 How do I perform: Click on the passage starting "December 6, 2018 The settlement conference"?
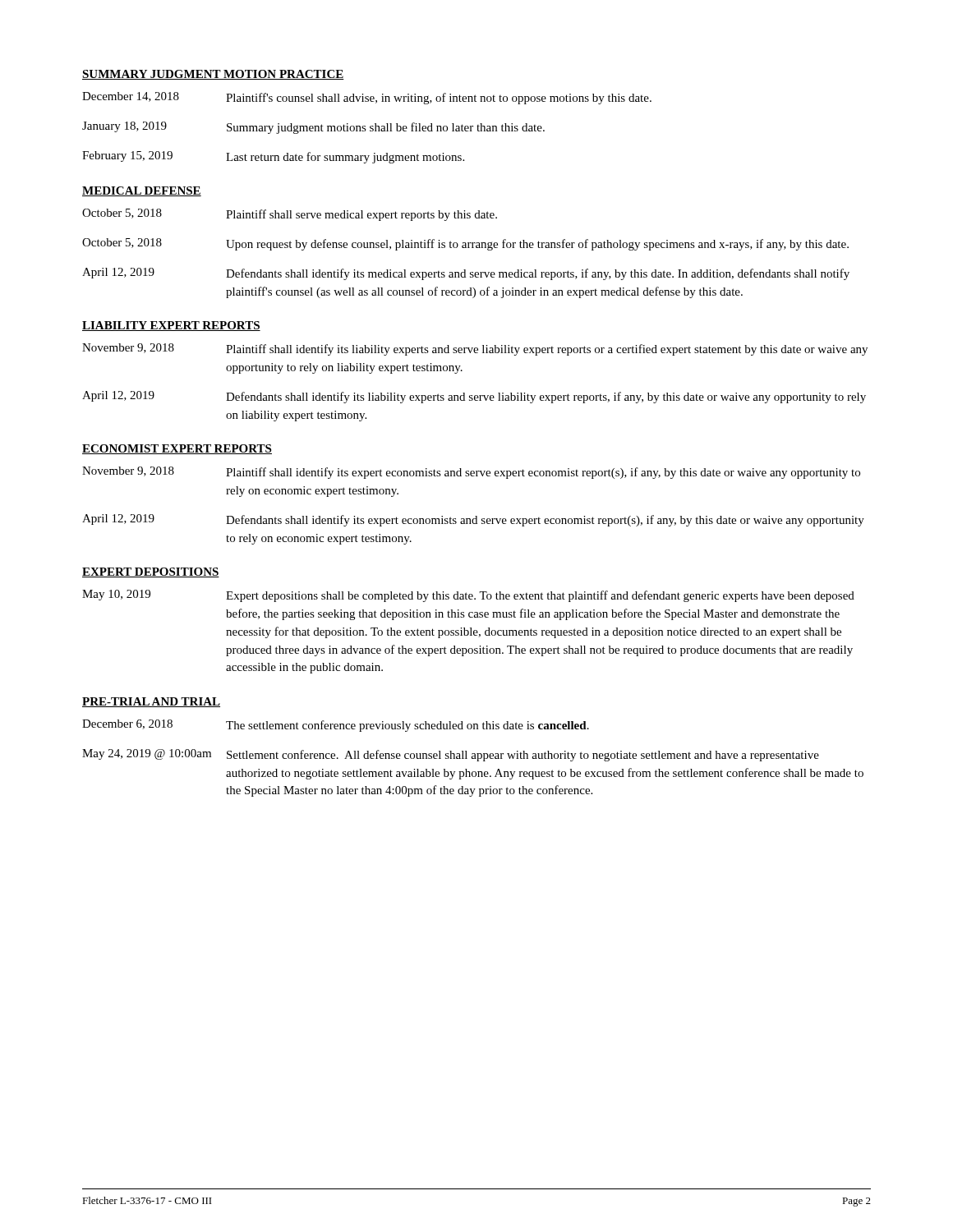click(476, 726)
